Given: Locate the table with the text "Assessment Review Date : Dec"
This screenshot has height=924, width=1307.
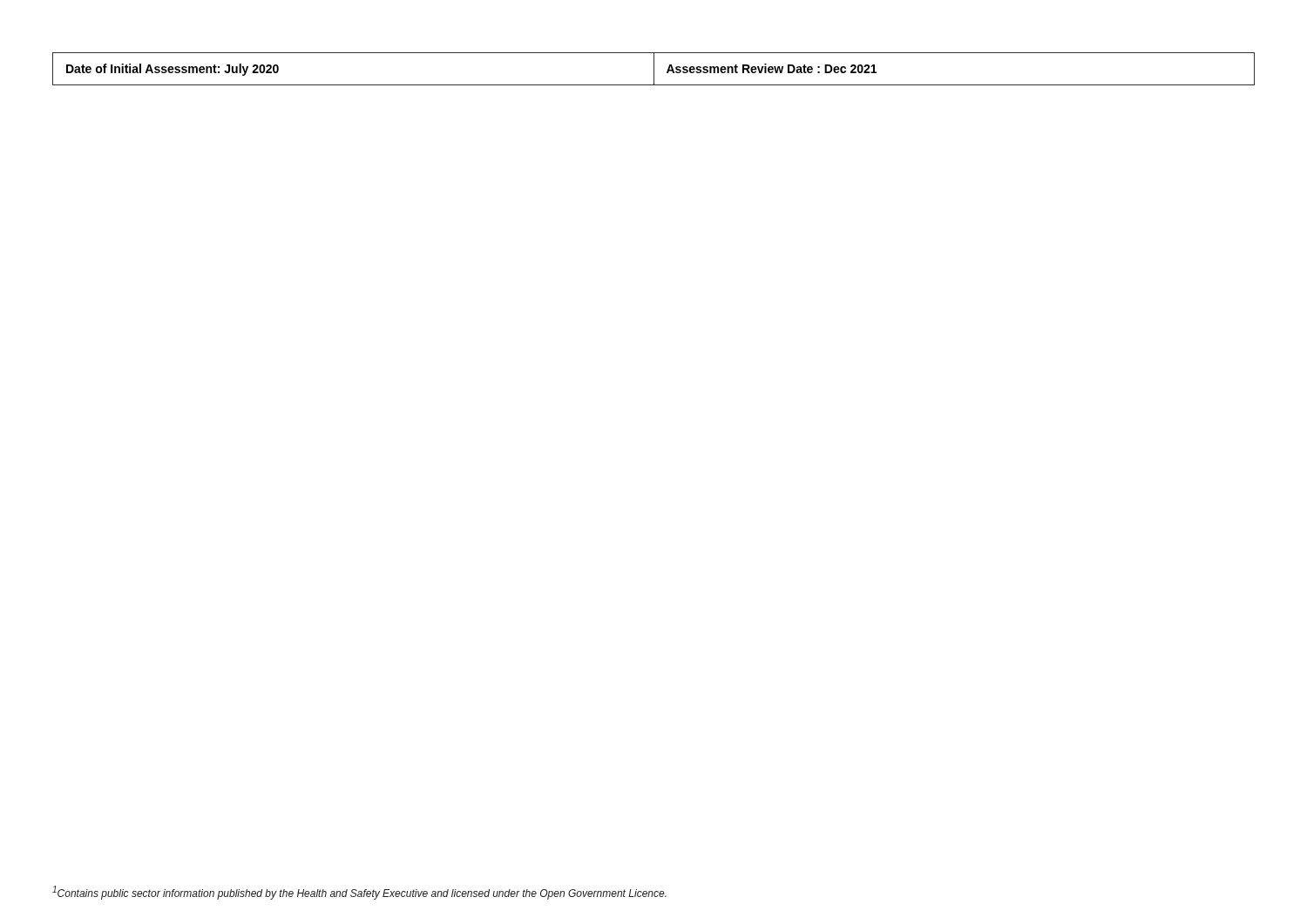Looking at the screenshot, I should coord(654,69).
